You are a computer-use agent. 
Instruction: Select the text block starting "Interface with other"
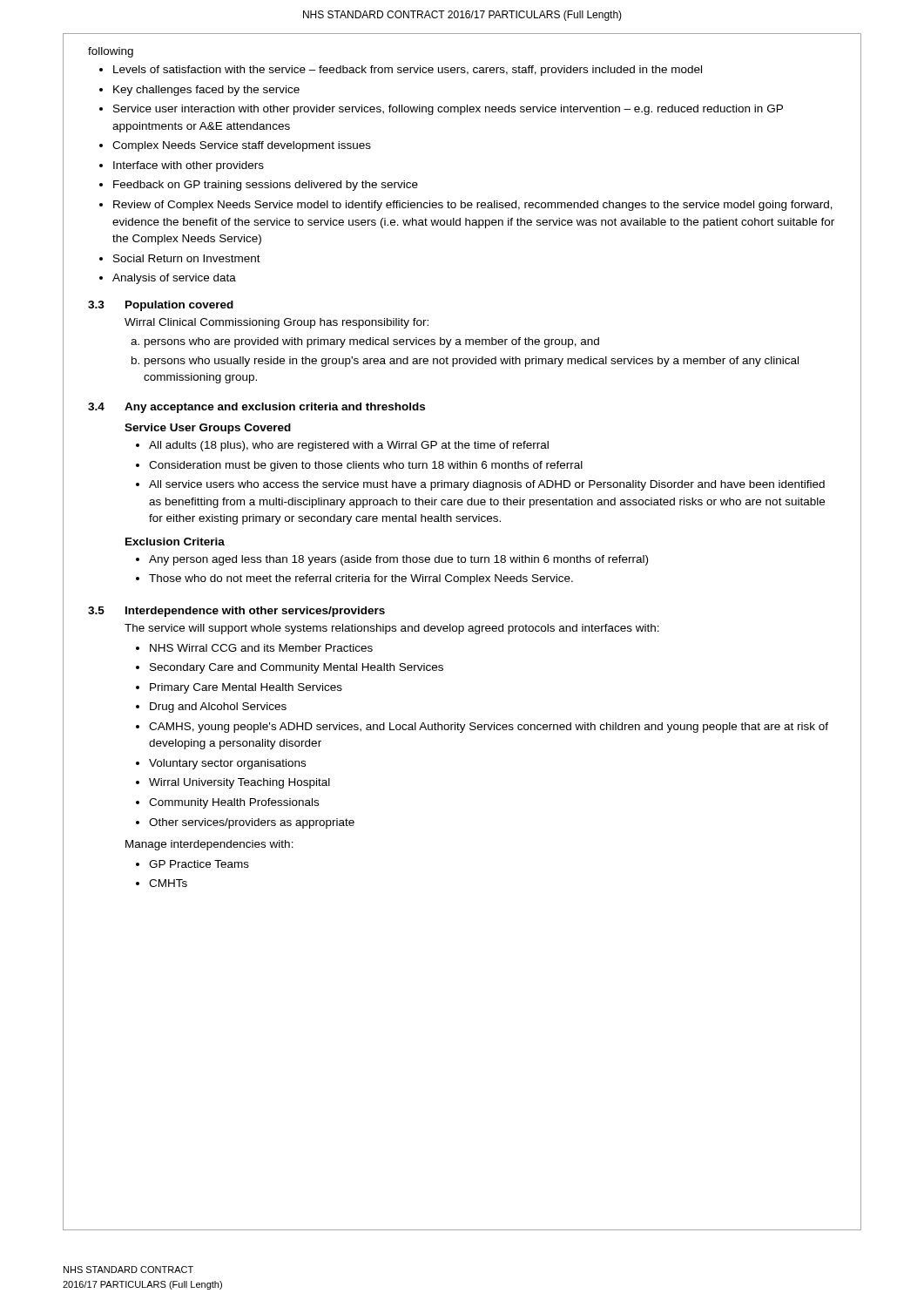coord(188,165)
